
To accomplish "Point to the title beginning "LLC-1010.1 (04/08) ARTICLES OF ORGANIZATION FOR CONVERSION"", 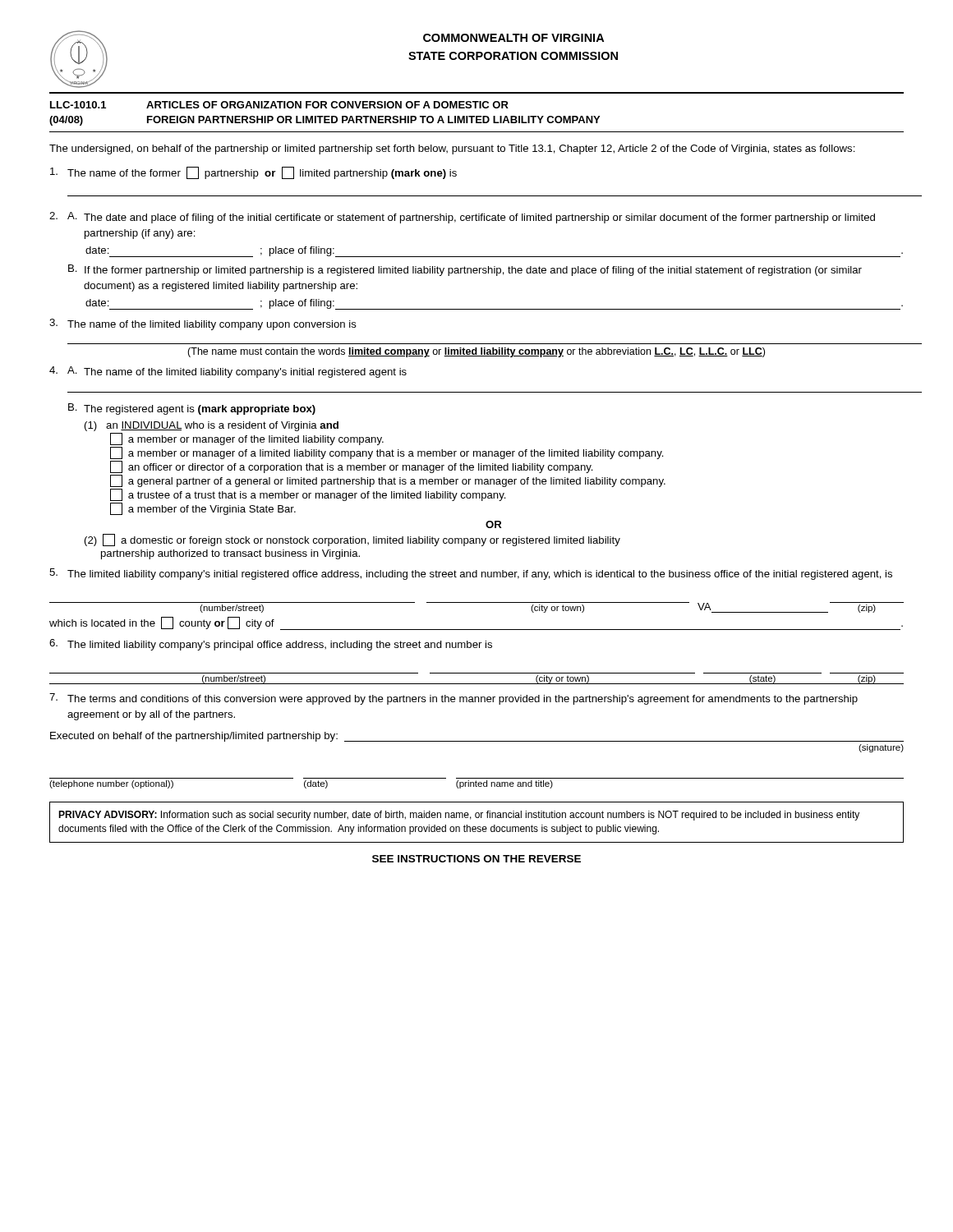I will coord(325,113).
